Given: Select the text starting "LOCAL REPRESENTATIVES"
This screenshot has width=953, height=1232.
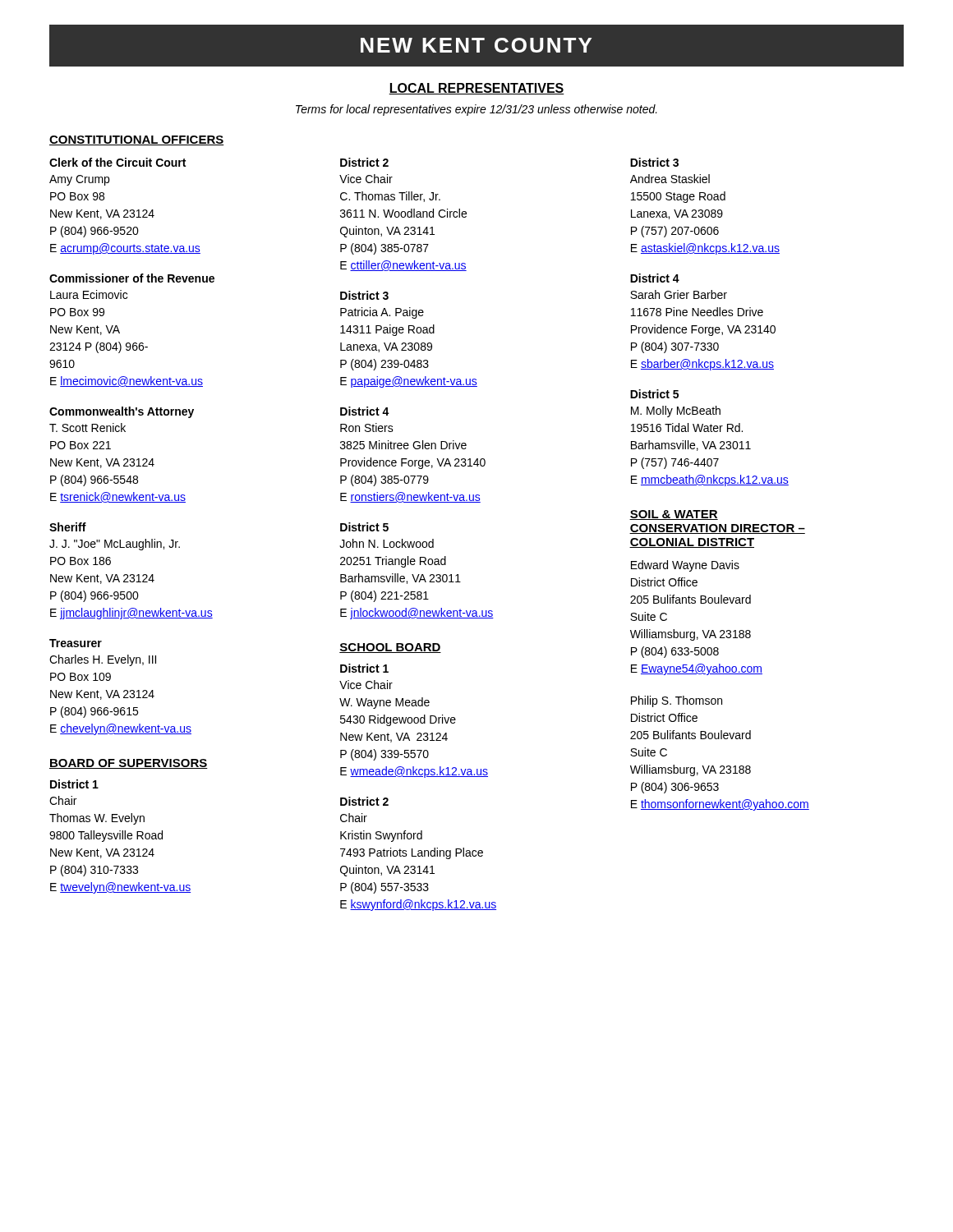Looking at the screenshot, I should [x=476, y=88].
